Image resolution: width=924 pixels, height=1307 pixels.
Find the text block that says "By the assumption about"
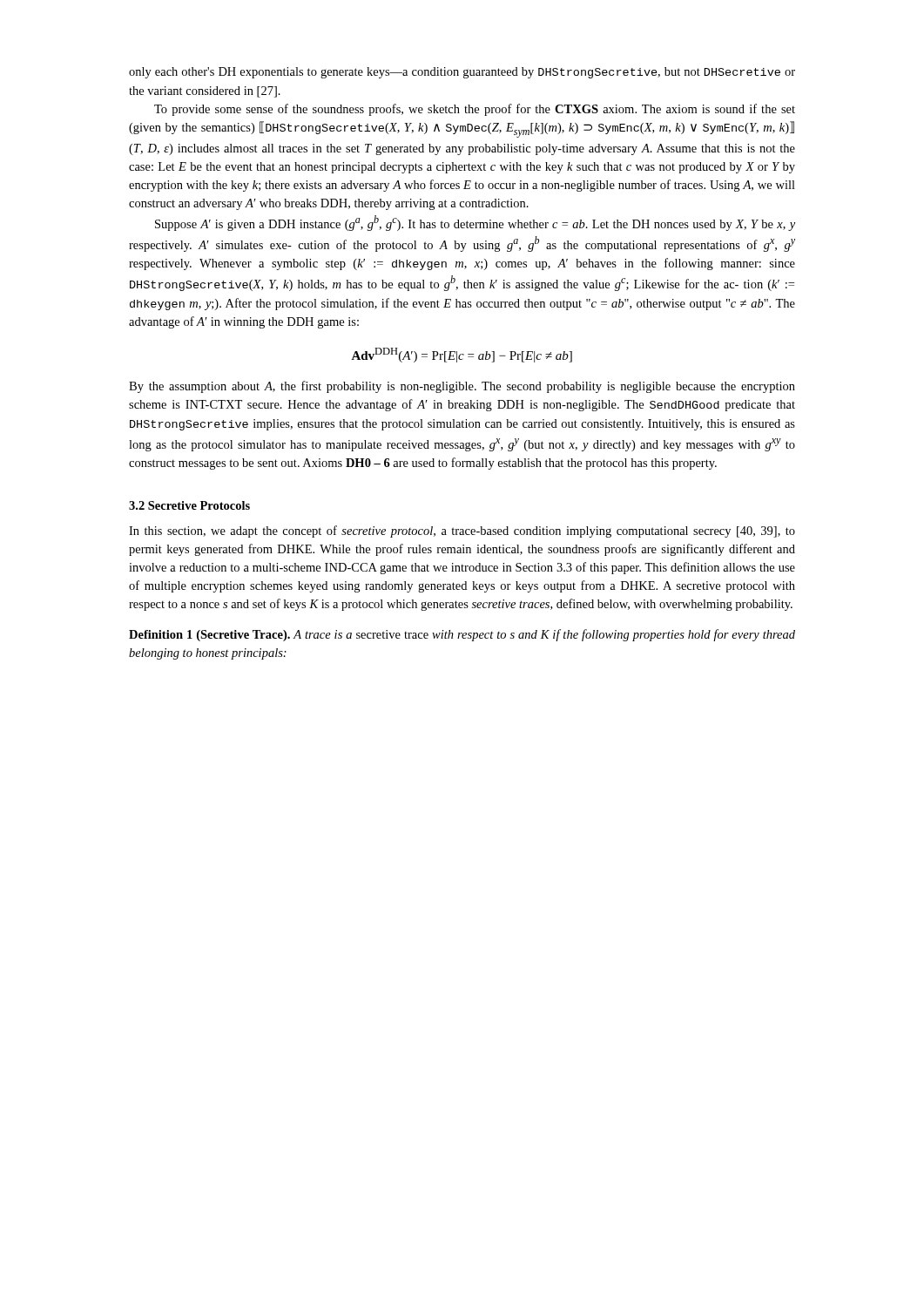click(462, 425)
